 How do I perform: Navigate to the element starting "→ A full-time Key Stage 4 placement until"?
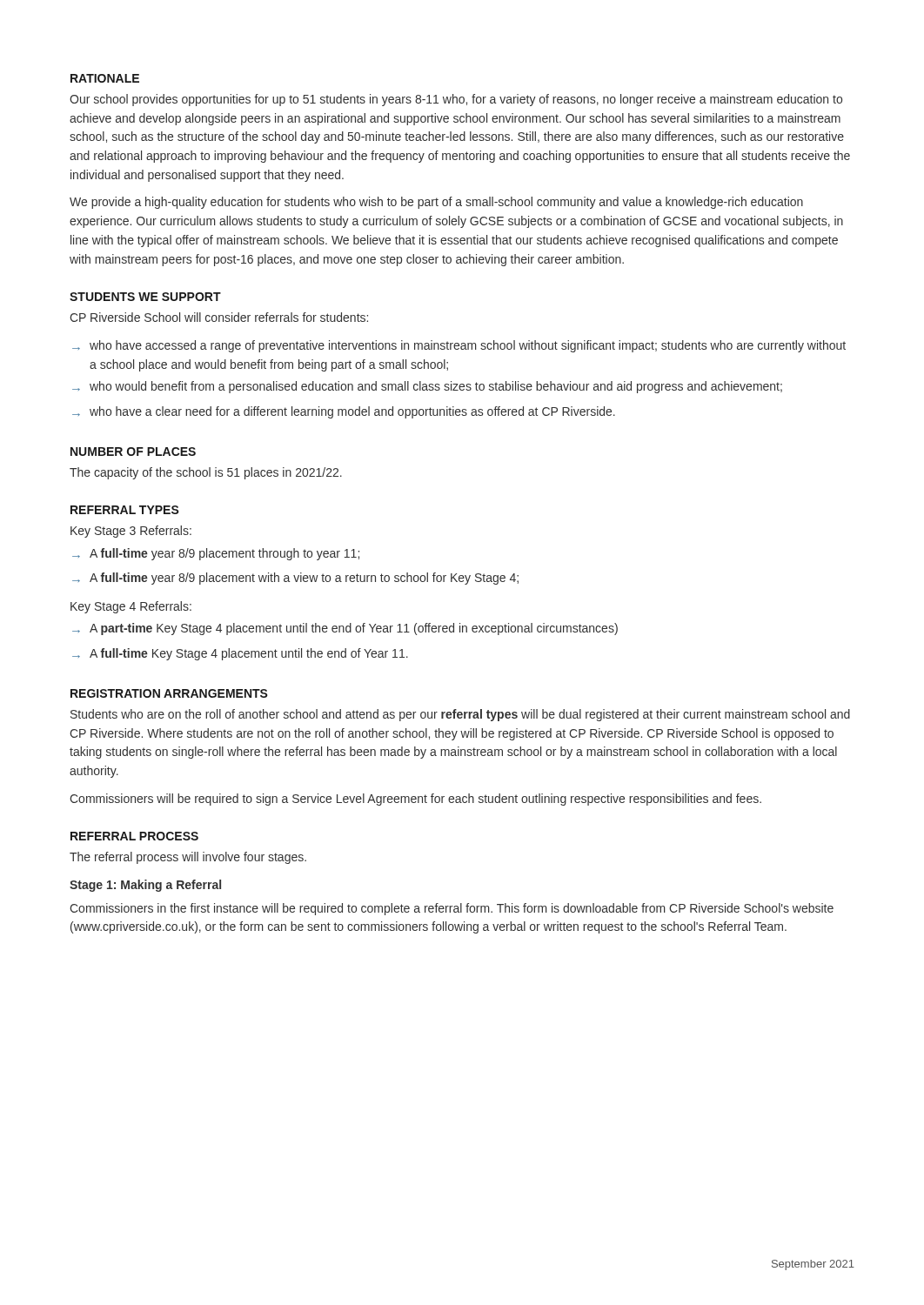240,654
